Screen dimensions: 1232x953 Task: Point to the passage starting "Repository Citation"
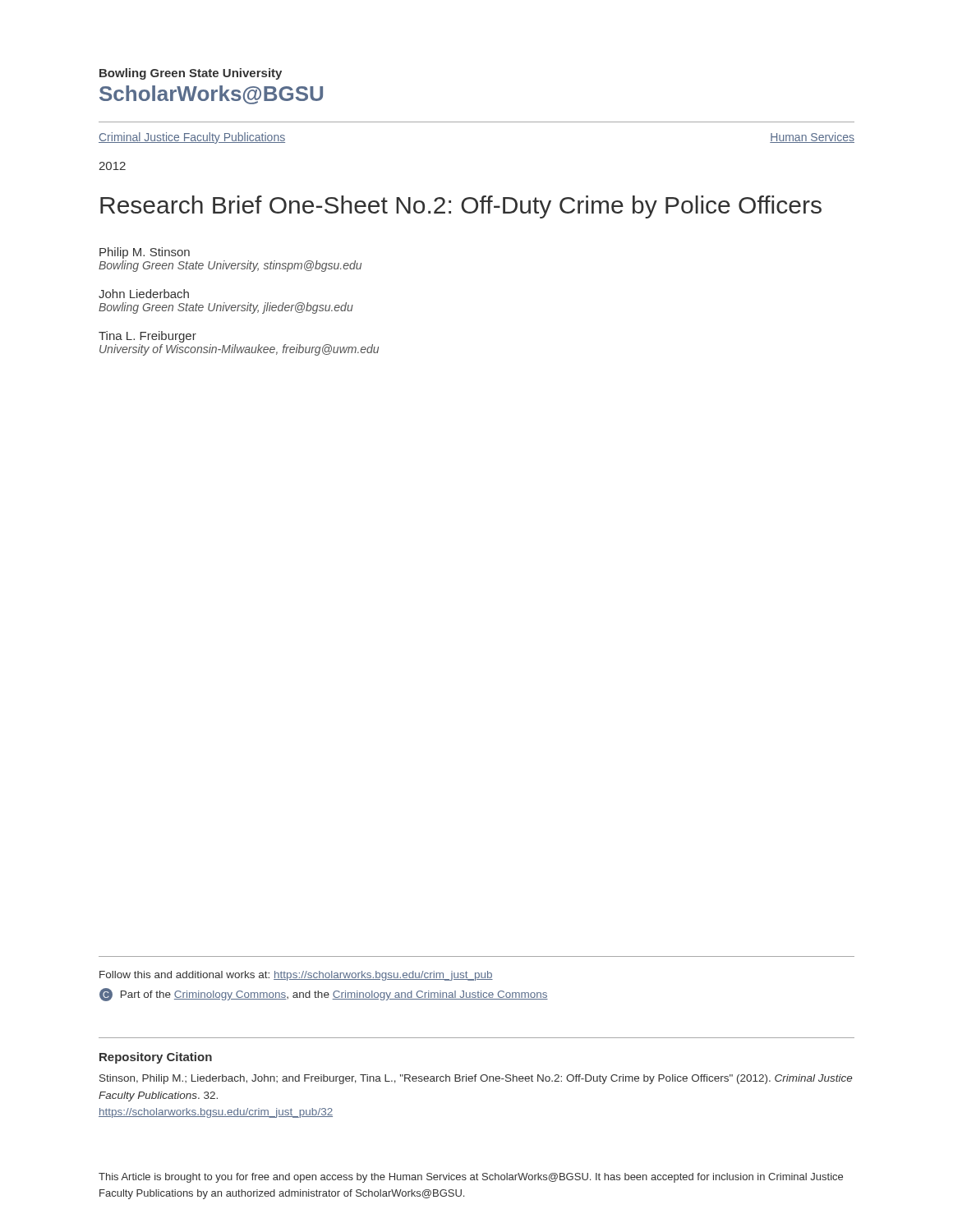155,1057
